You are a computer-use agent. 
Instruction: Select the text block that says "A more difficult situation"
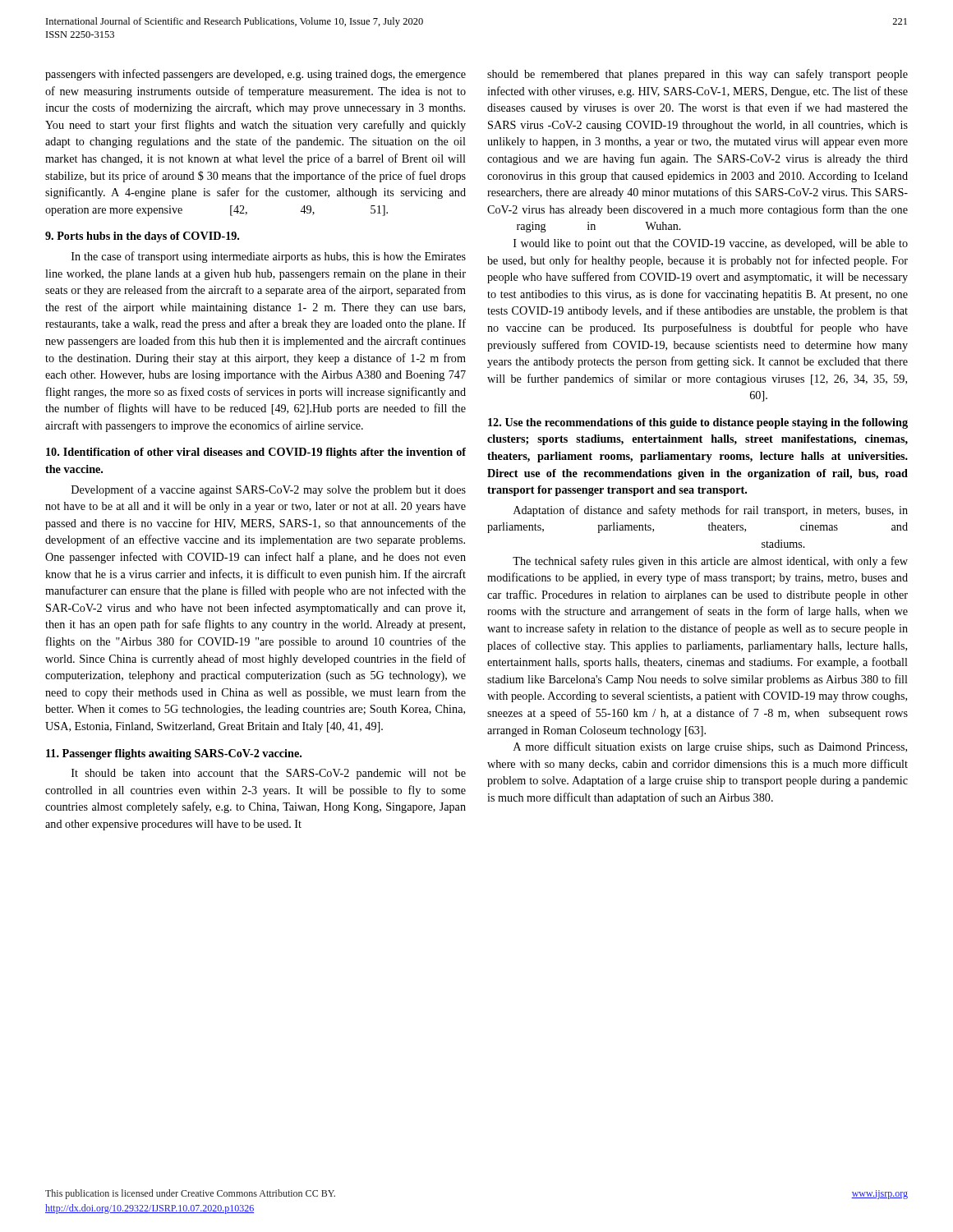tap(698, 772)
